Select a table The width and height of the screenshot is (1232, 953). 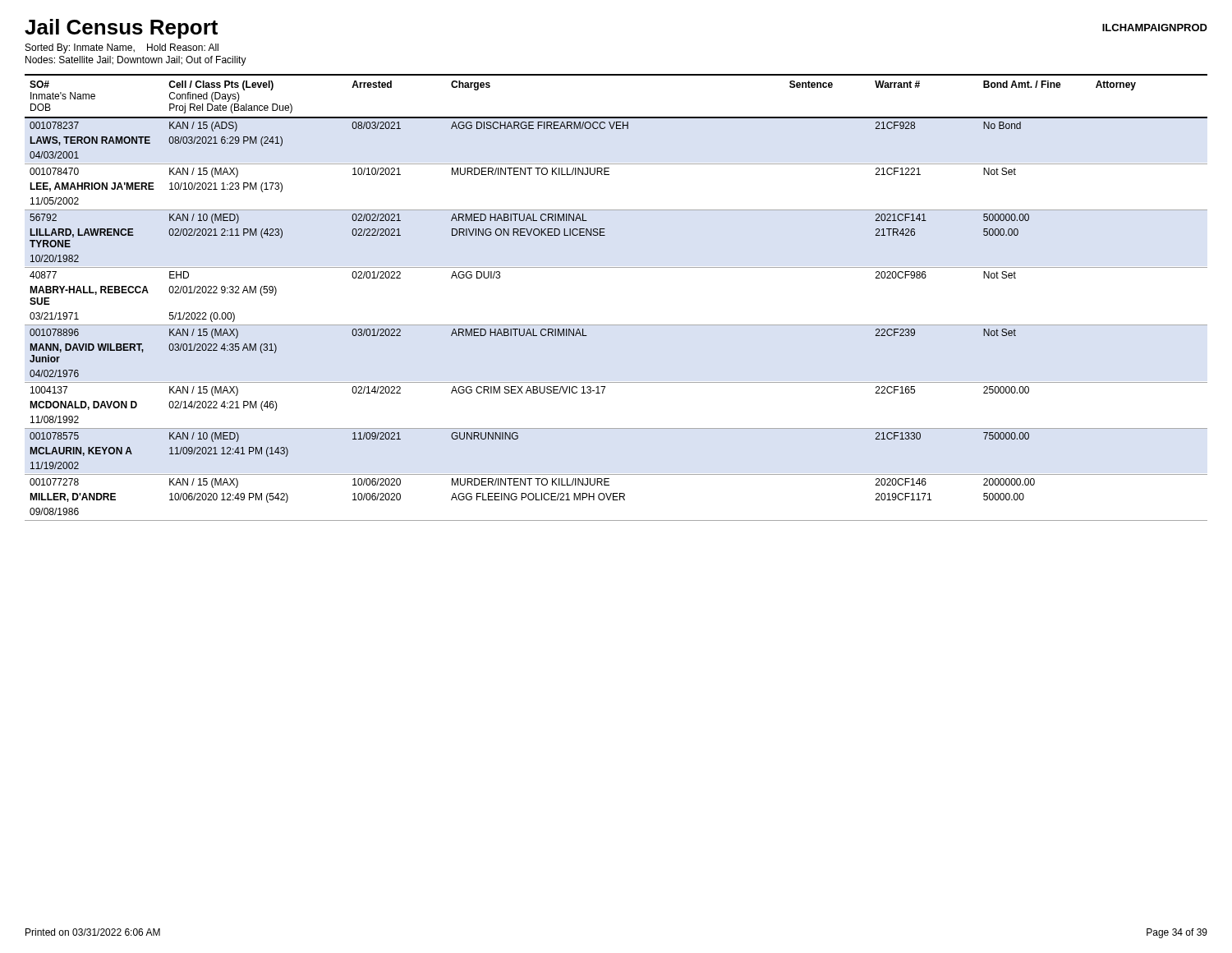pos(616,297)
